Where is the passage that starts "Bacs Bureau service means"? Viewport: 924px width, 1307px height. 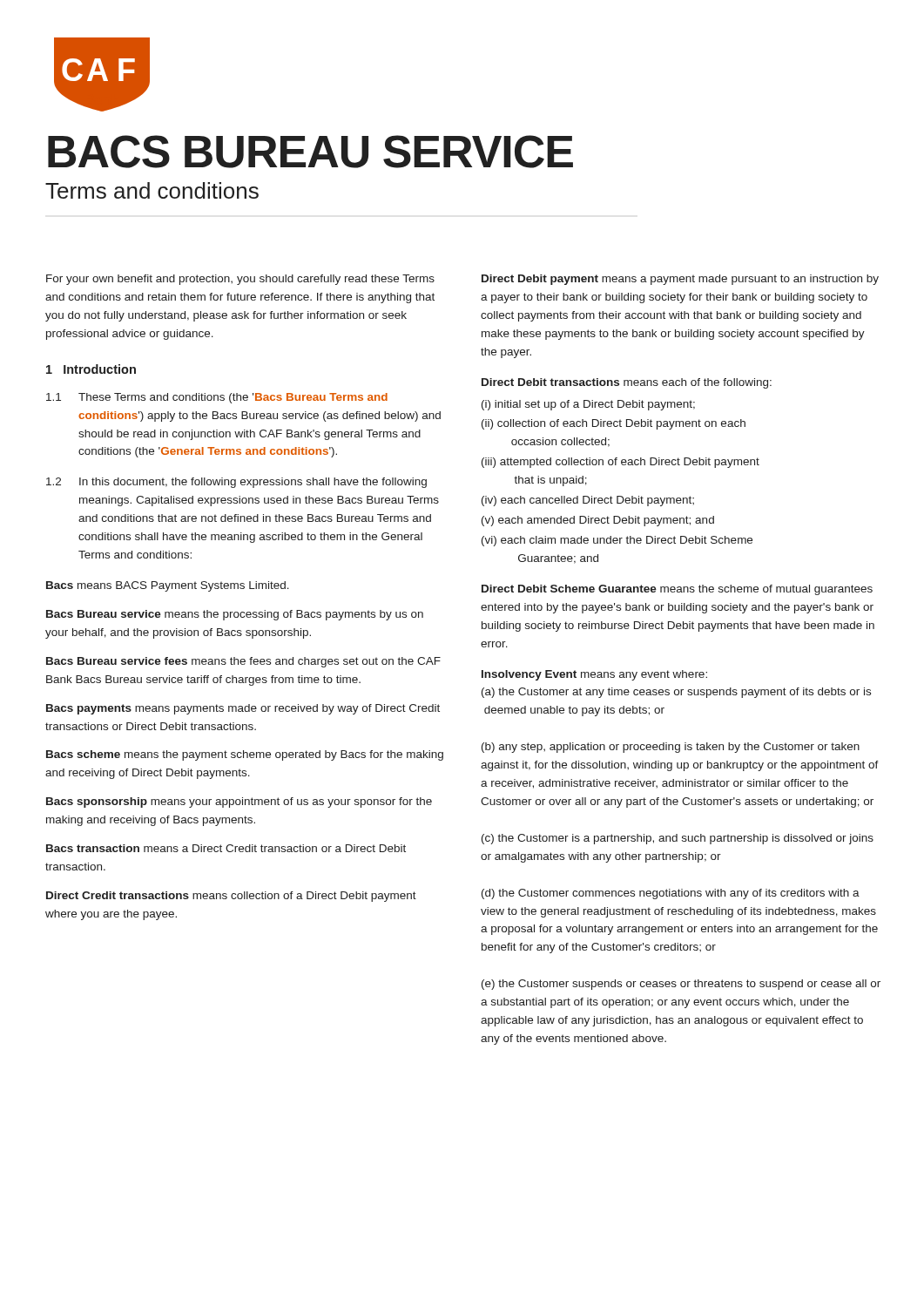click(x=234, y=623)
